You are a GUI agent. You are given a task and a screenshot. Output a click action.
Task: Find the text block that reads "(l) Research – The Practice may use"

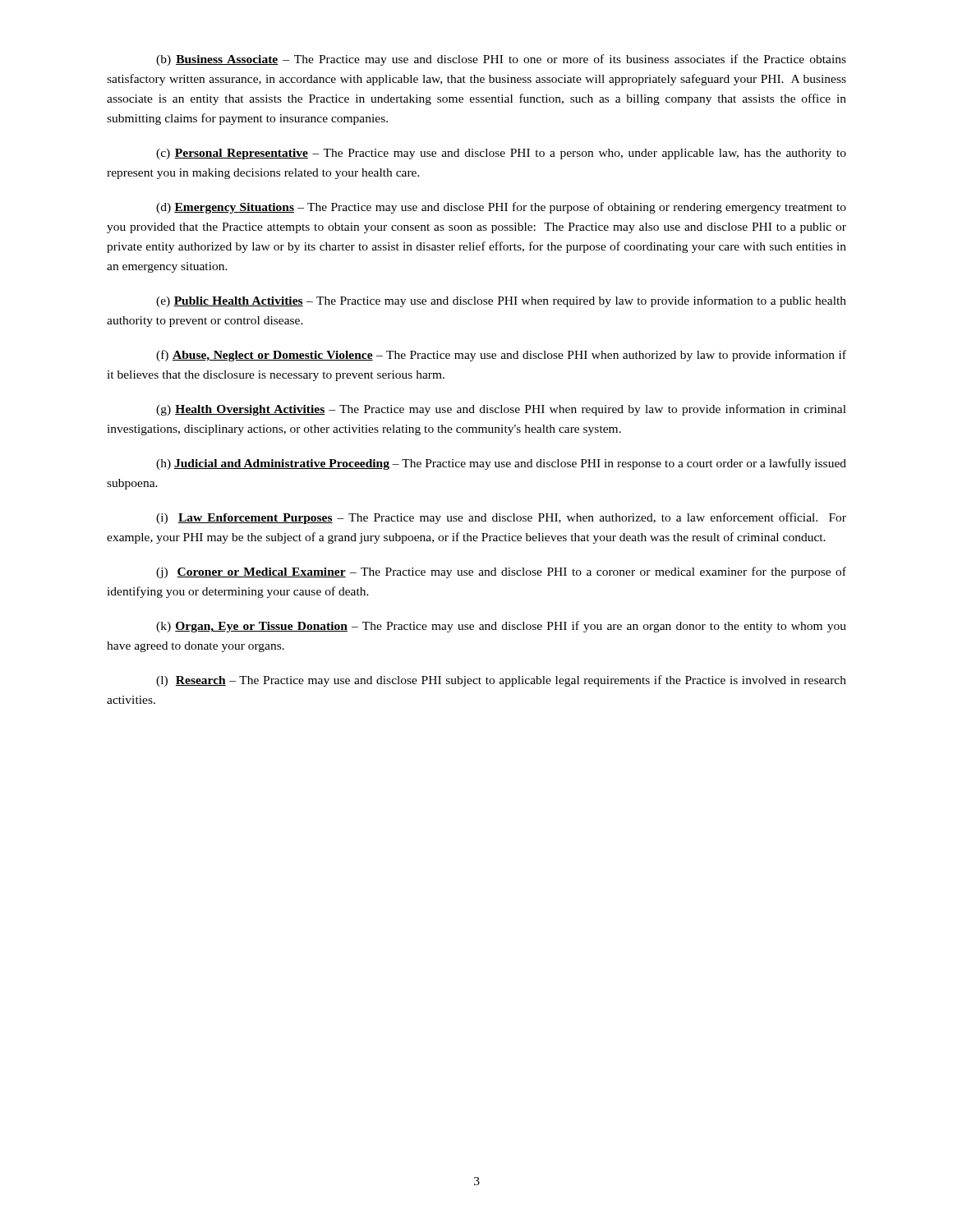click(x=476, y=690)
